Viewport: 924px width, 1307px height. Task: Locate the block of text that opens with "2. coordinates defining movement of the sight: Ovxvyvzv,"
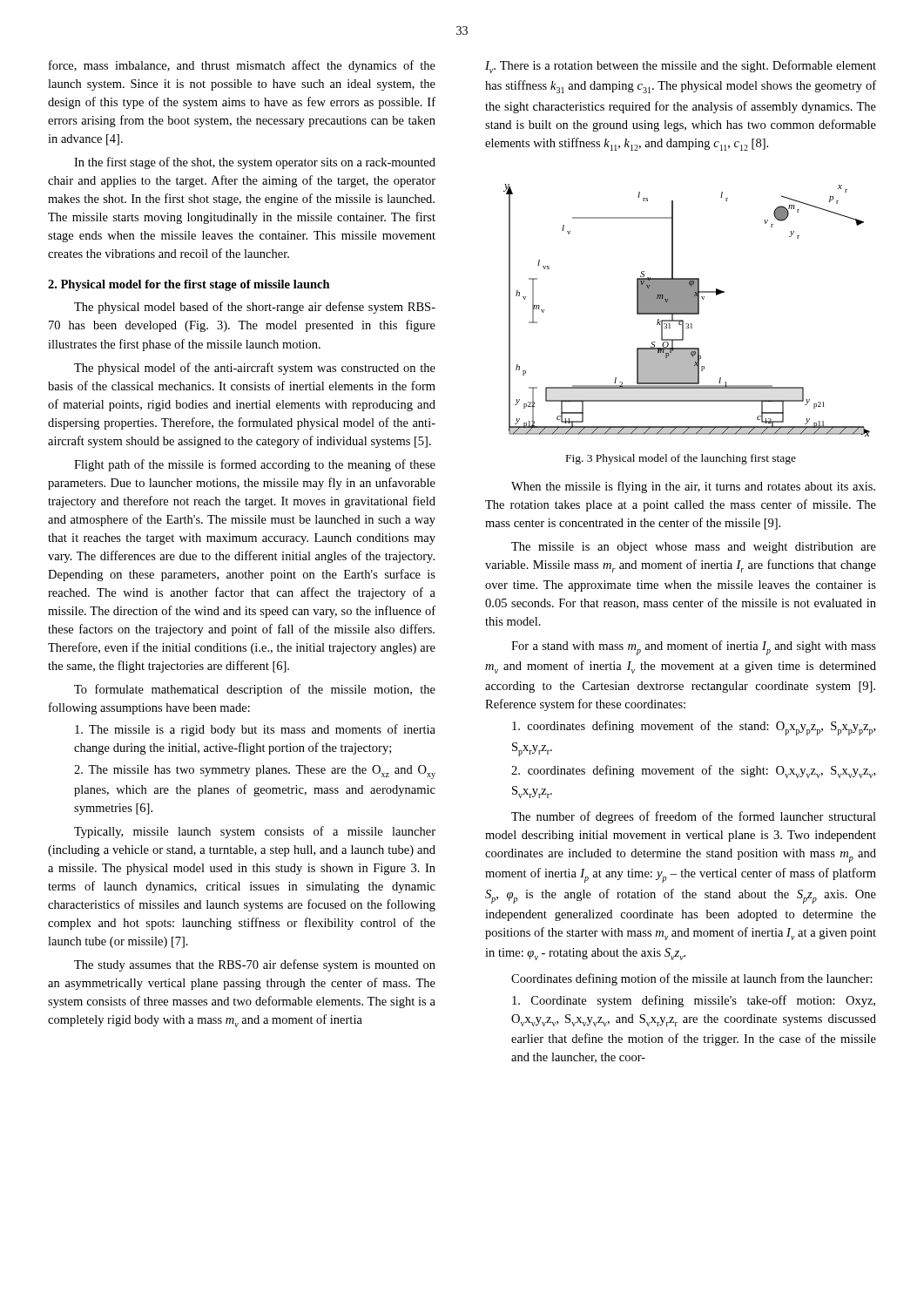click(694, 782)
